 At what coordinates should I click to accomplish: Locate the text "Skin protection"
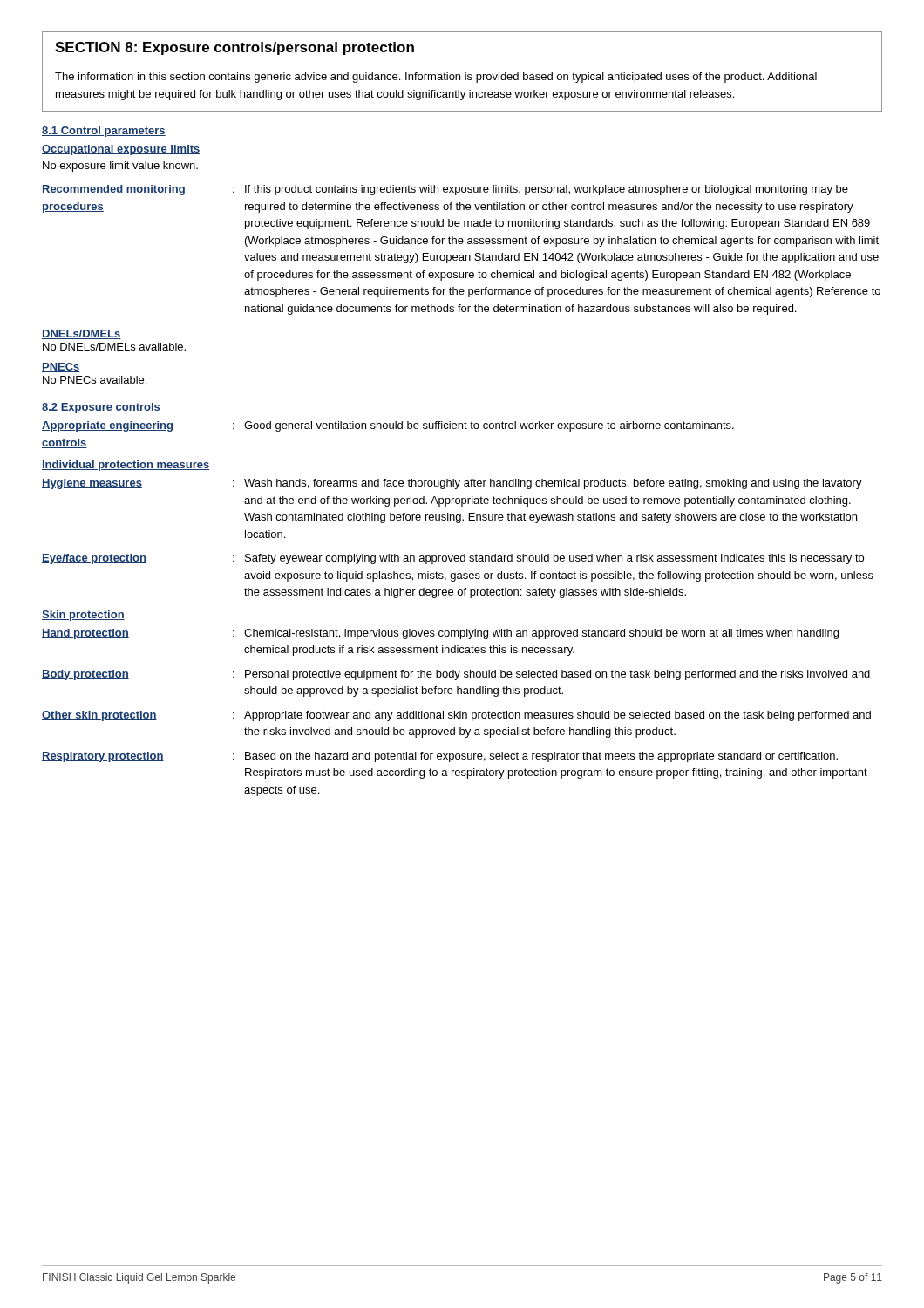(x=83, y=614)
